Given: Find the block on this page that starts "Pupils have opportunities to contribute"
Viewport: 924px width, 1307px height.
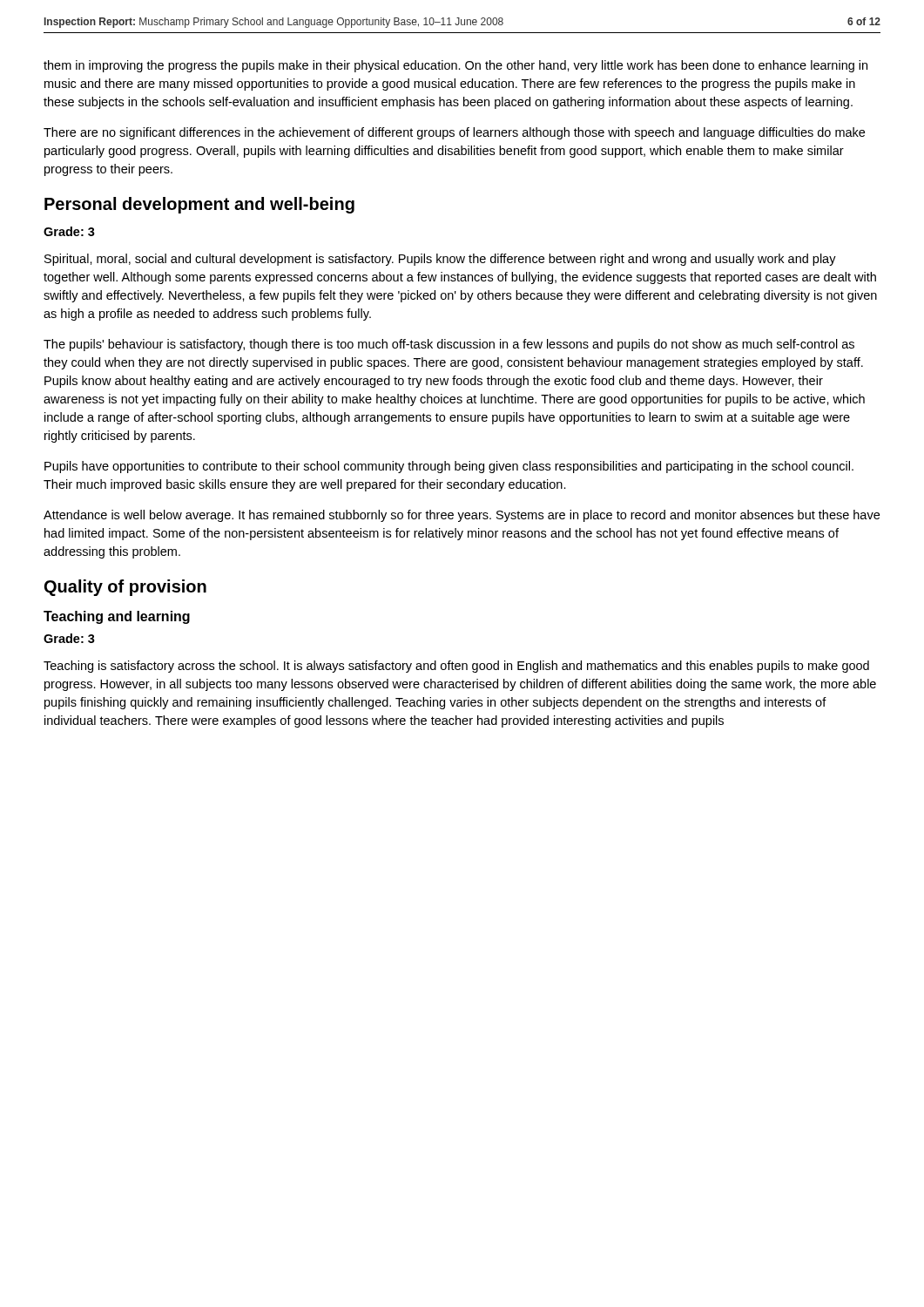Looking at the screenshot, I should (x=462, y=476).
